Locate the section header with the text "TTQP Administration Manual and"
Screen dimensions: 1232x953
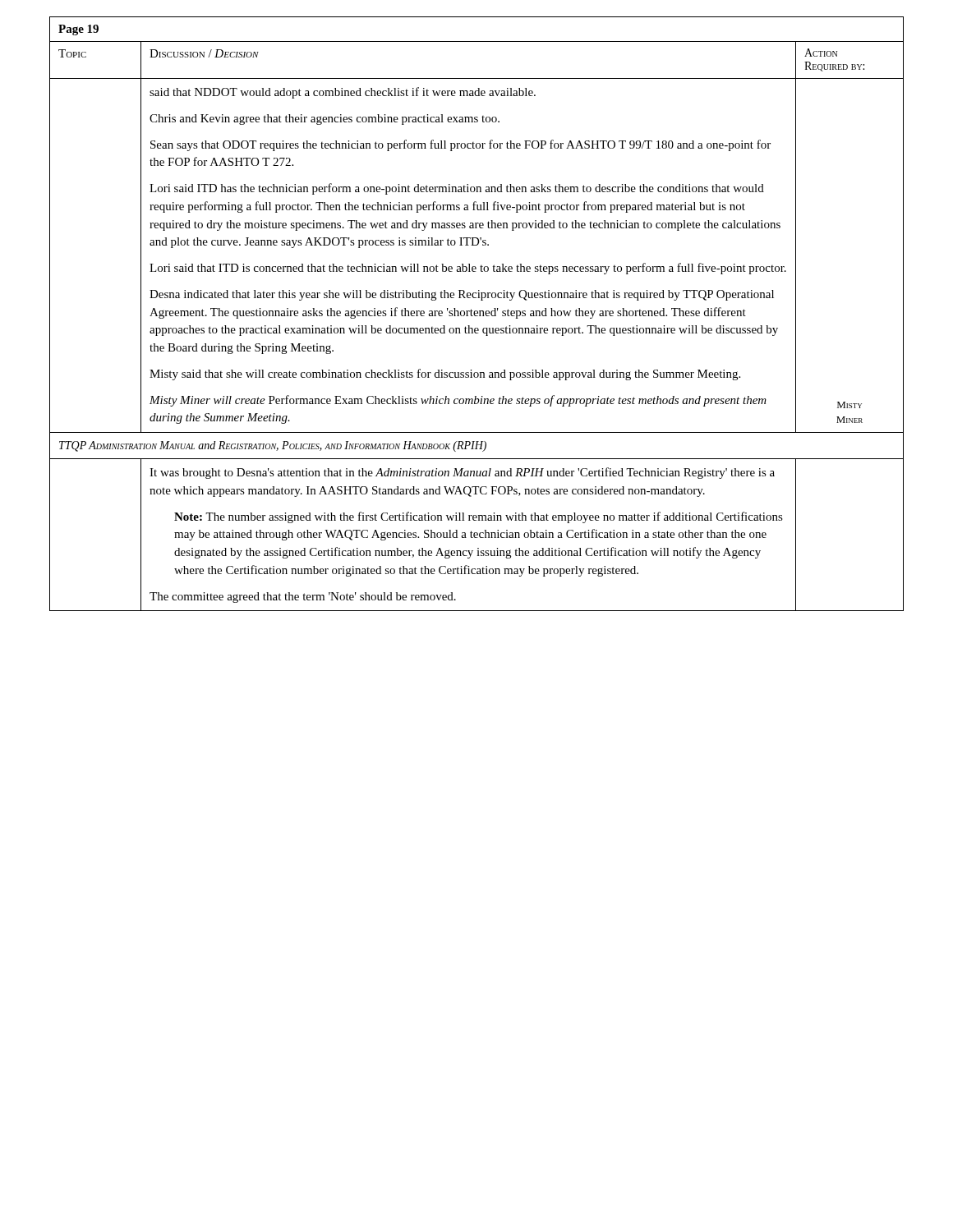pos(273,446)
